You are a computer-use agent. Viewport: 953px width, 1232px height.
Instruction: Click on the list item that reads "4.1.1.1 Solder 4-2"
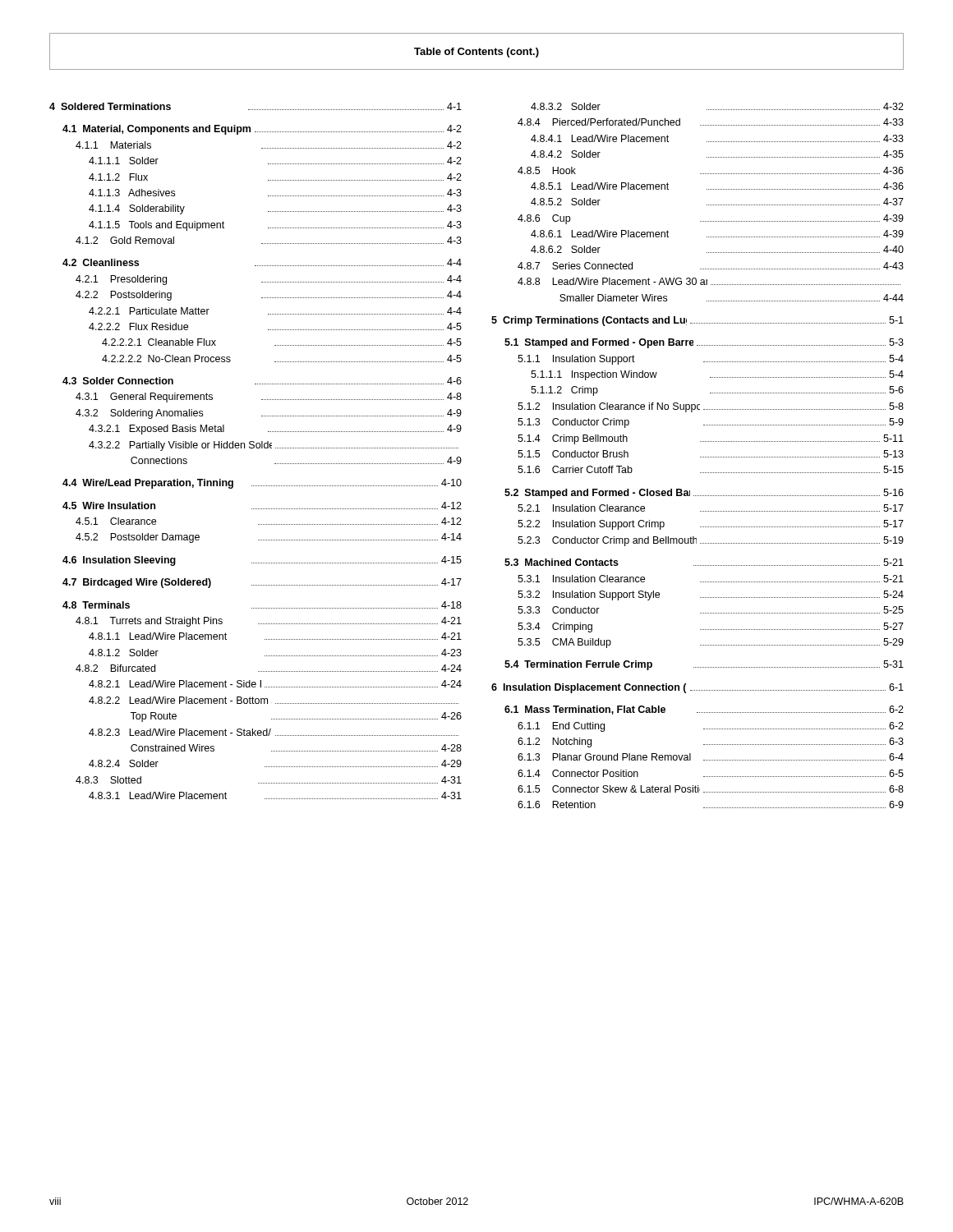pos(275,161)
